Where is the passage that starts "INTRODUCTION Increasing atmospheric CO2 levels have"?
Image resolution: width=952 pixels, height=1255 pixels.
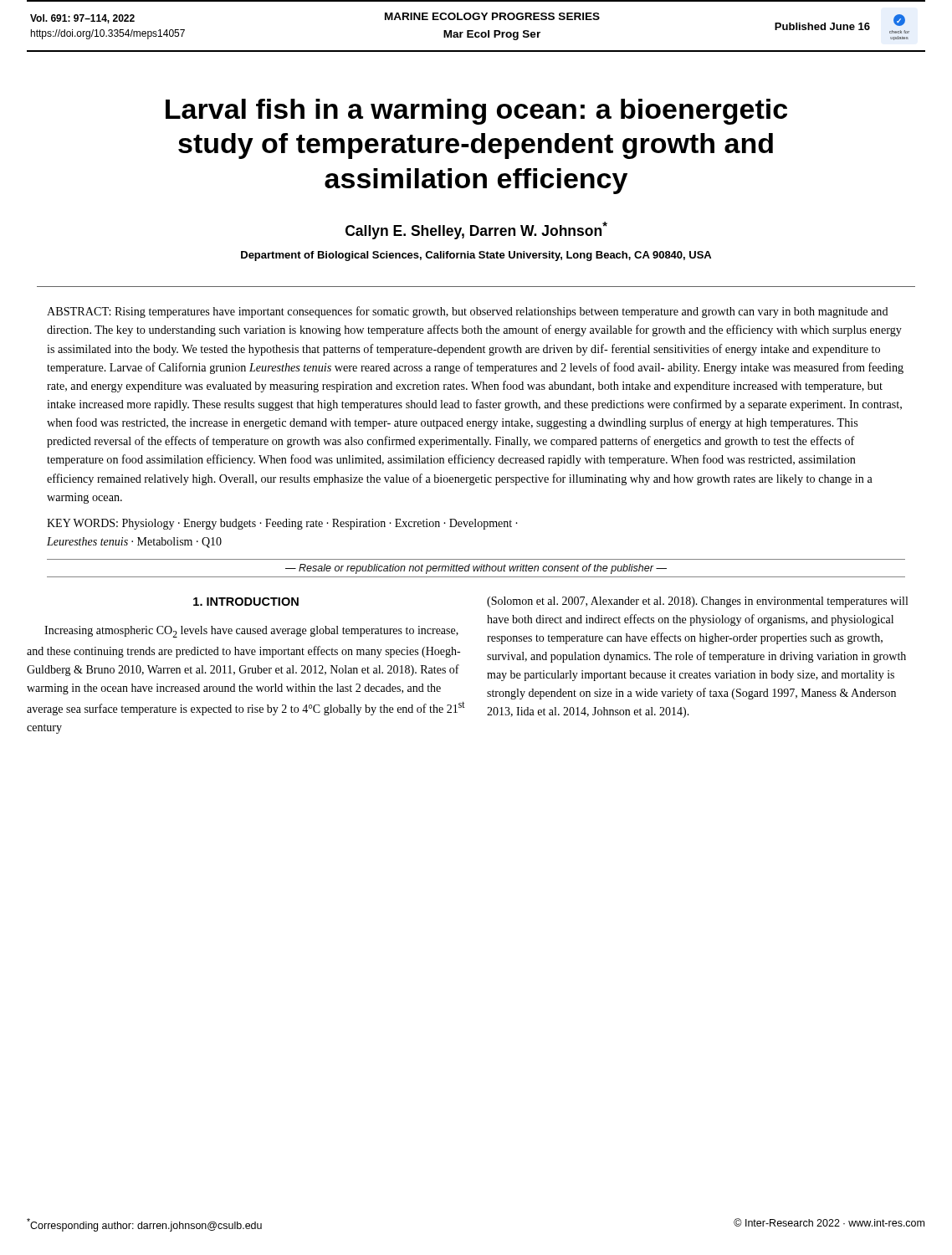tap(246, 665)
